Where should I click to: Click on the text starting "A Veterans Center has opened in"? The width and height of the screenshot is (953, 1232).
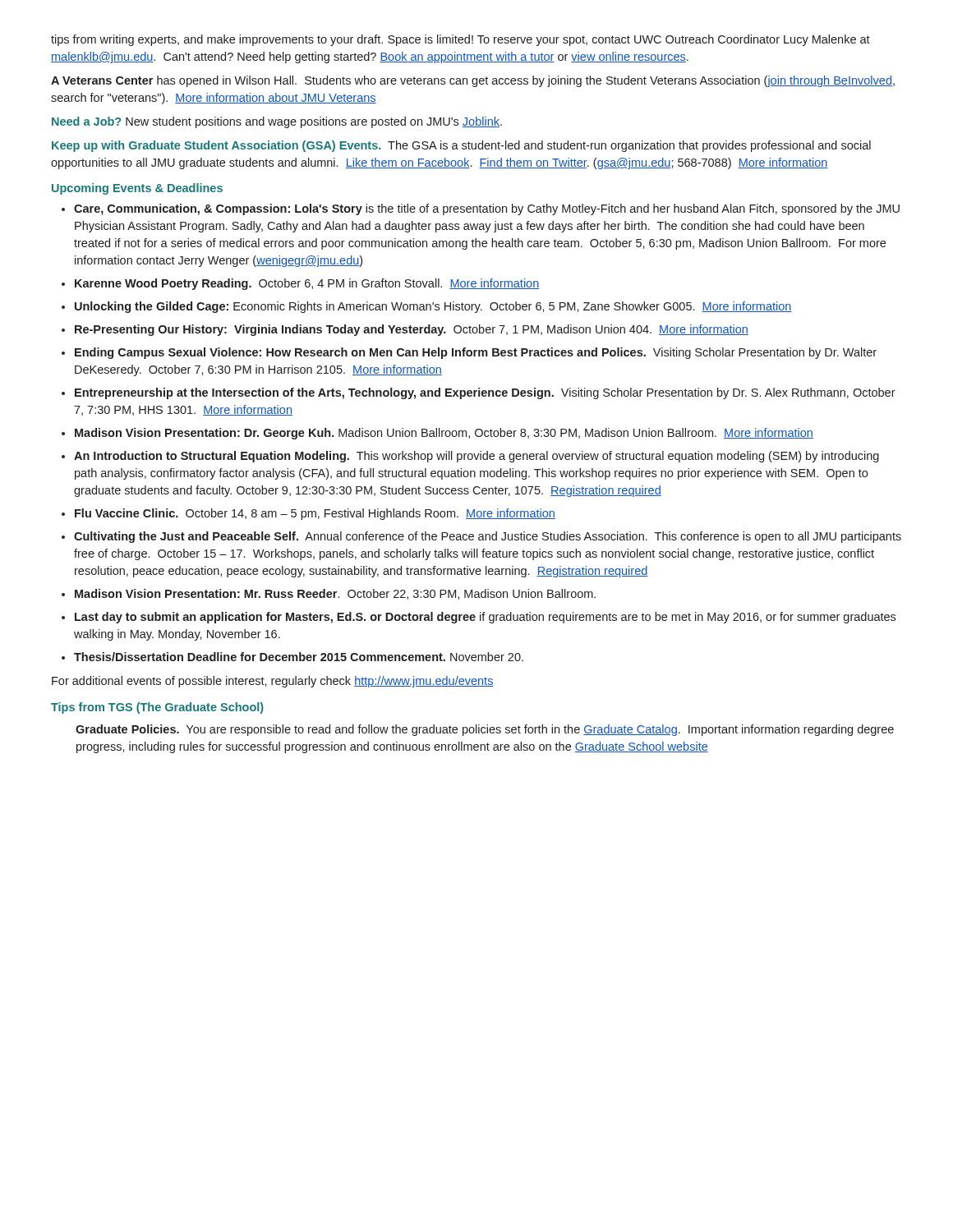(x=476, y=90)
